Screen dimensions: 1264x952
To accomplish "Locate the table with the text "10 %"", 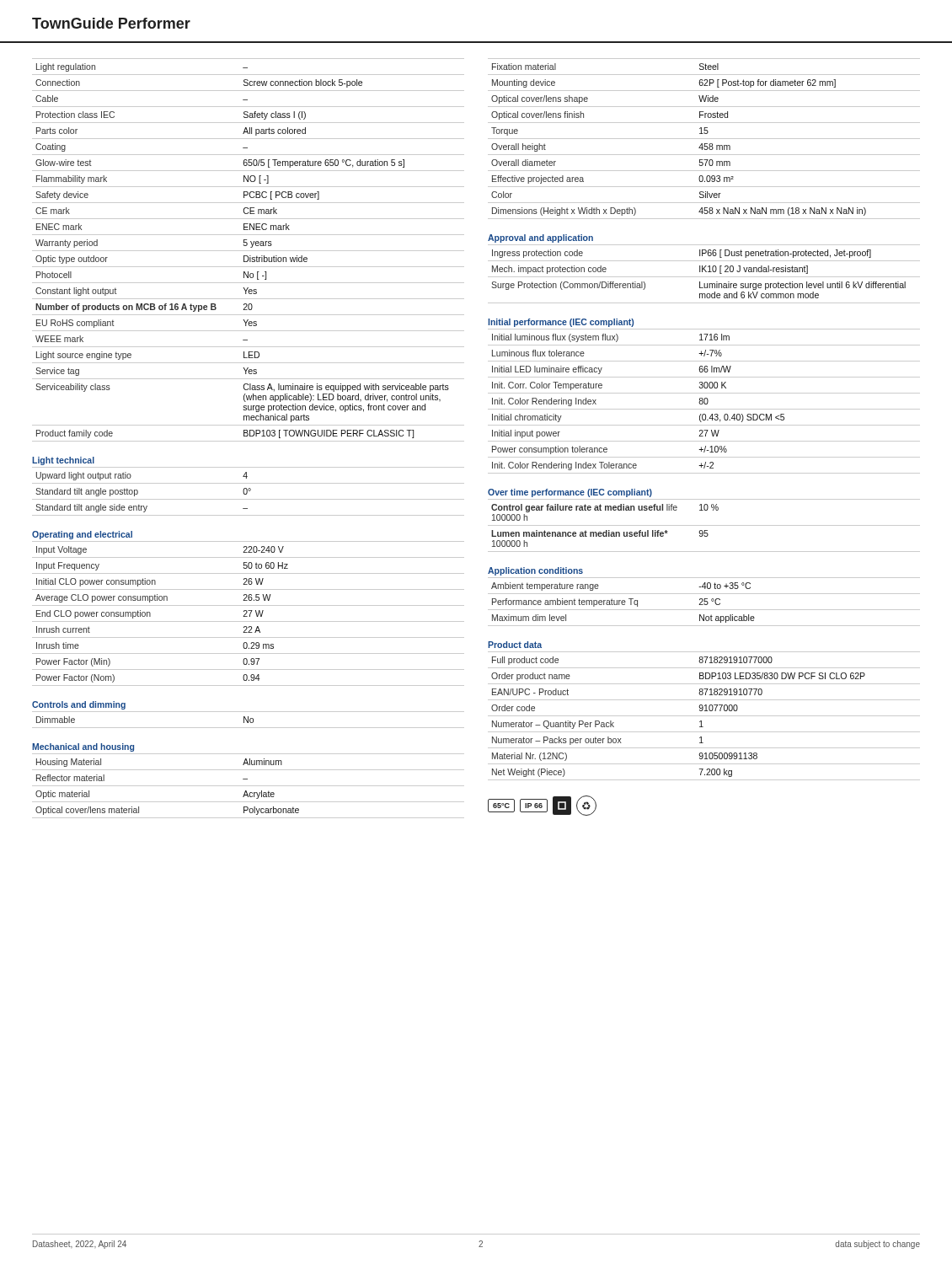I will pos(704,525).
